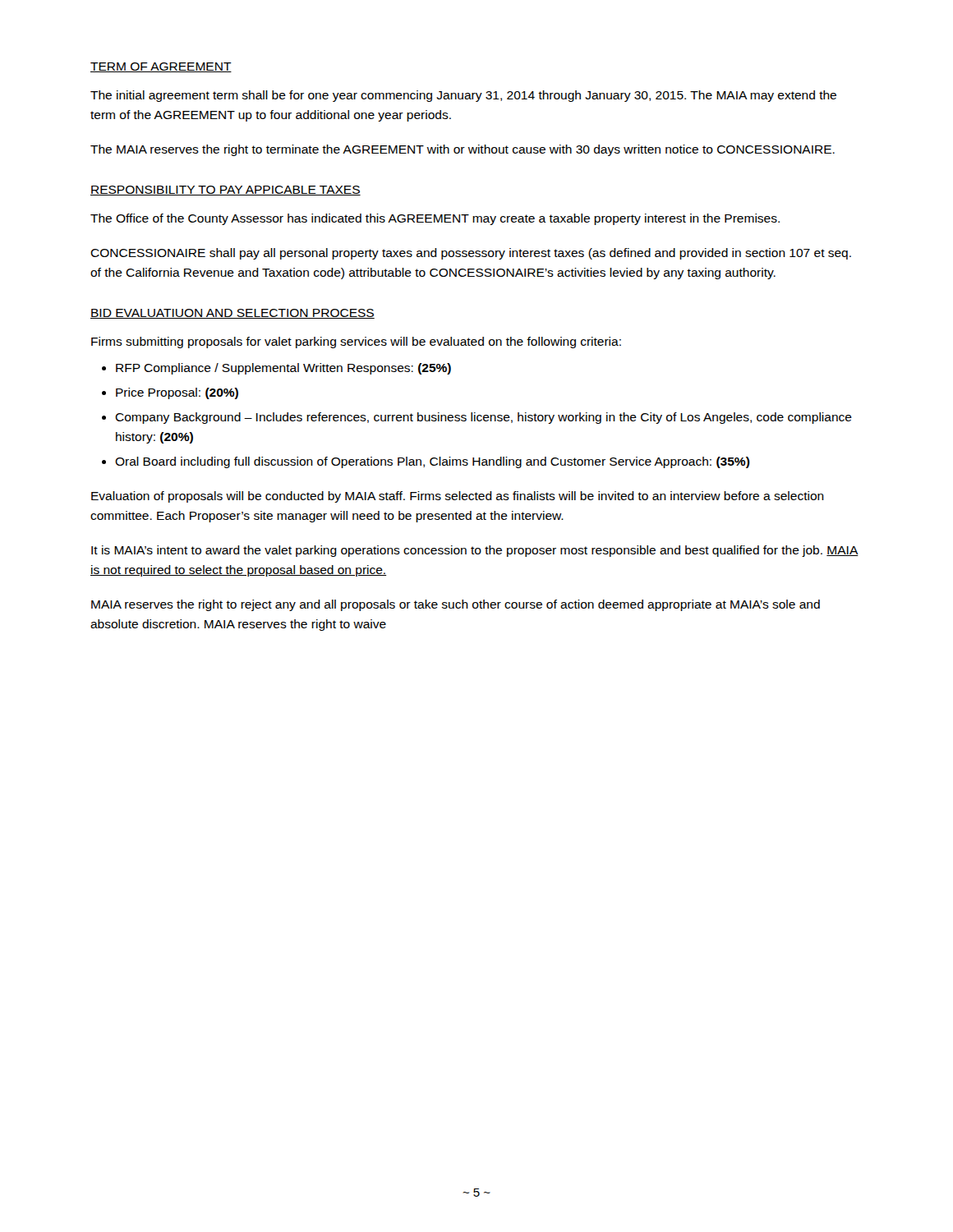Where is the passage that starts "MAIA reserves the right to reject"?

[476, 615]
